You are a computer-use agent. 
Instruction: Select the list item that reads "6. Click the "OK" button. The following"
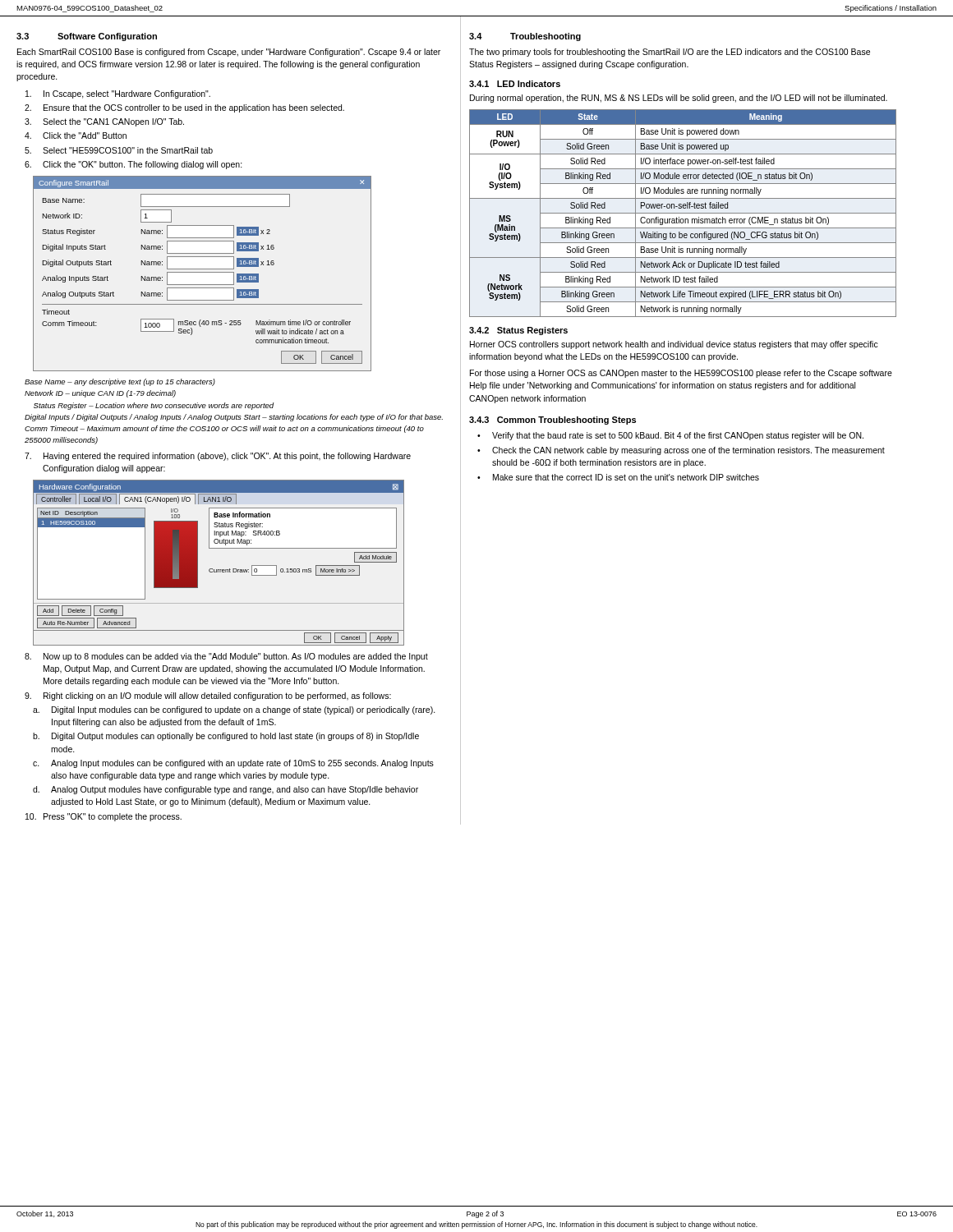[234, 165]
